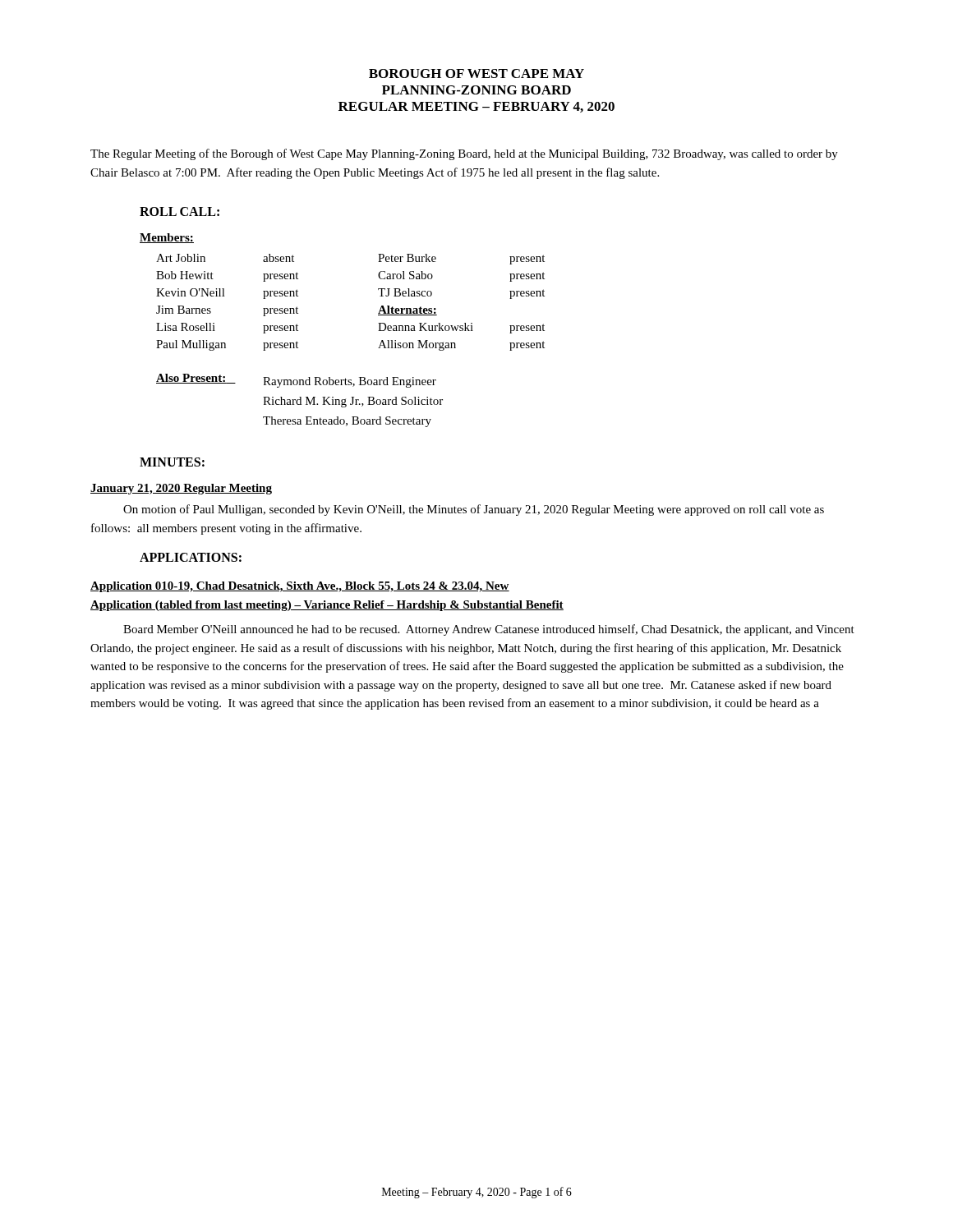Viewport: 953px width, 1232px height.
Task: Navigate to the region starting "Application 010-19, Chad Desatnick, Sixth"
Action: [x=327, y=595]
